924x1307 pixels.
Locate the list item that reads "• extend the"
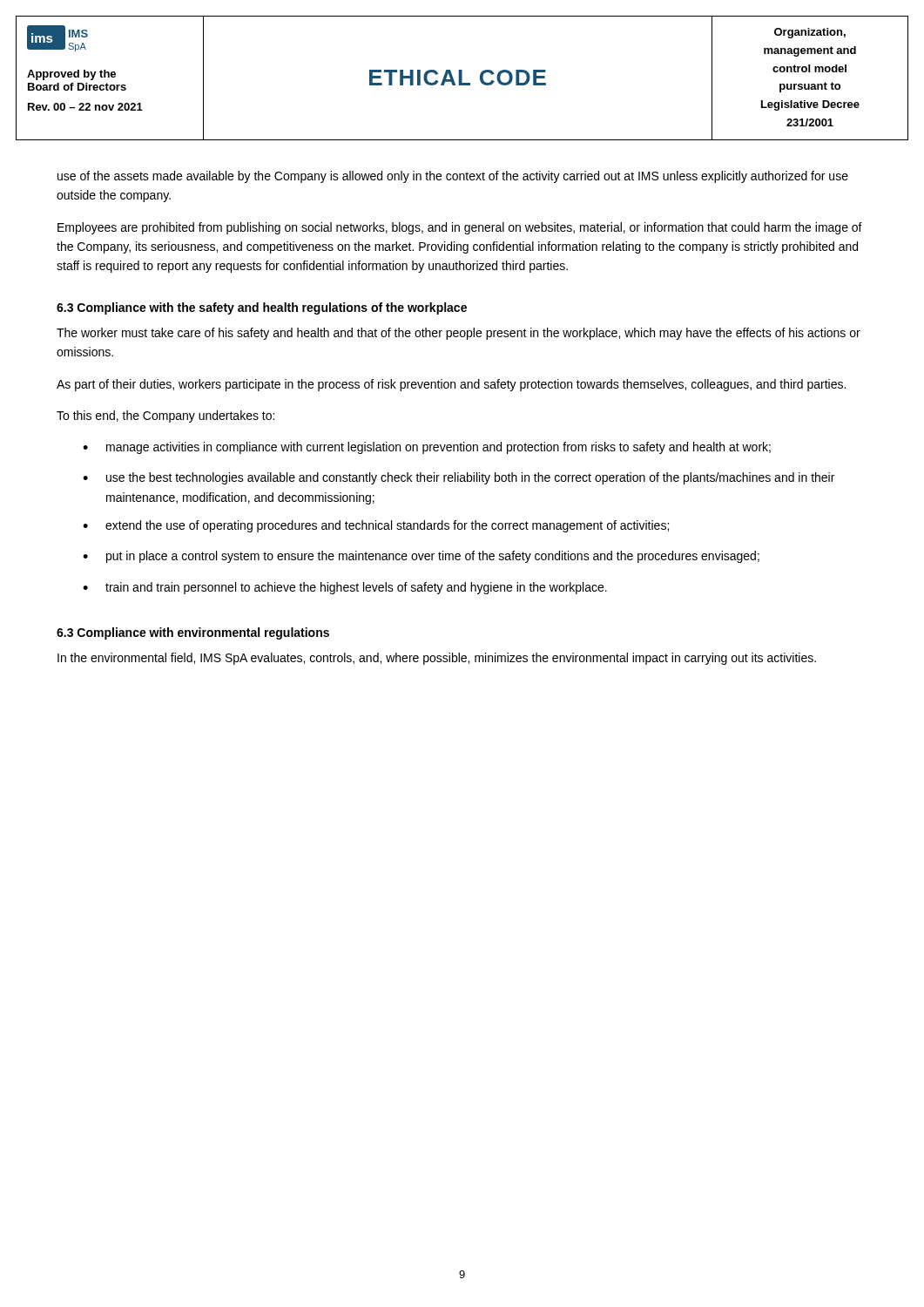tap(475, 527)
